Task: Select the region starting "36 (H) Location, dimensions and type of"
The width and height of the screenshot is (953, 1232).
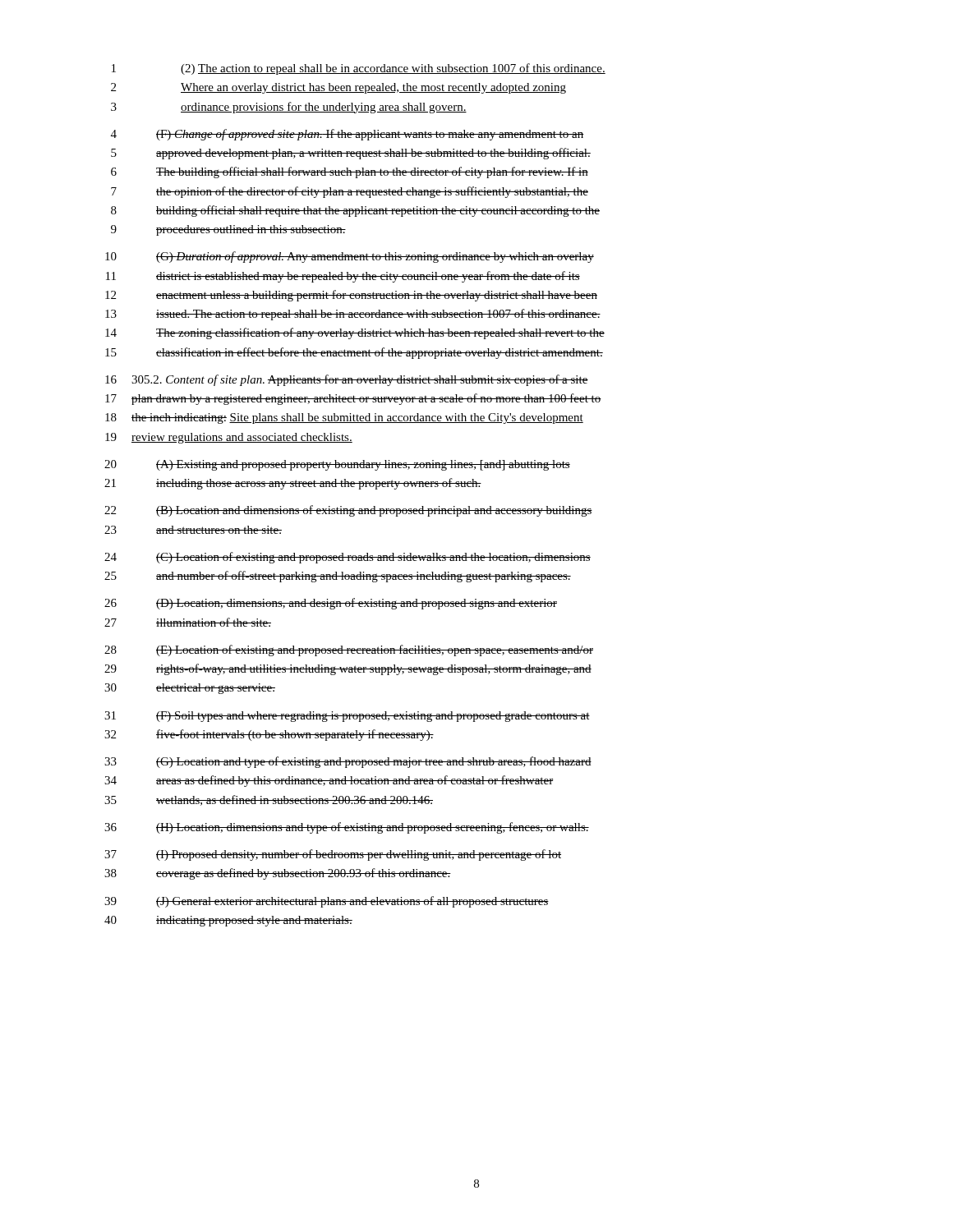Action: (476, 827)
